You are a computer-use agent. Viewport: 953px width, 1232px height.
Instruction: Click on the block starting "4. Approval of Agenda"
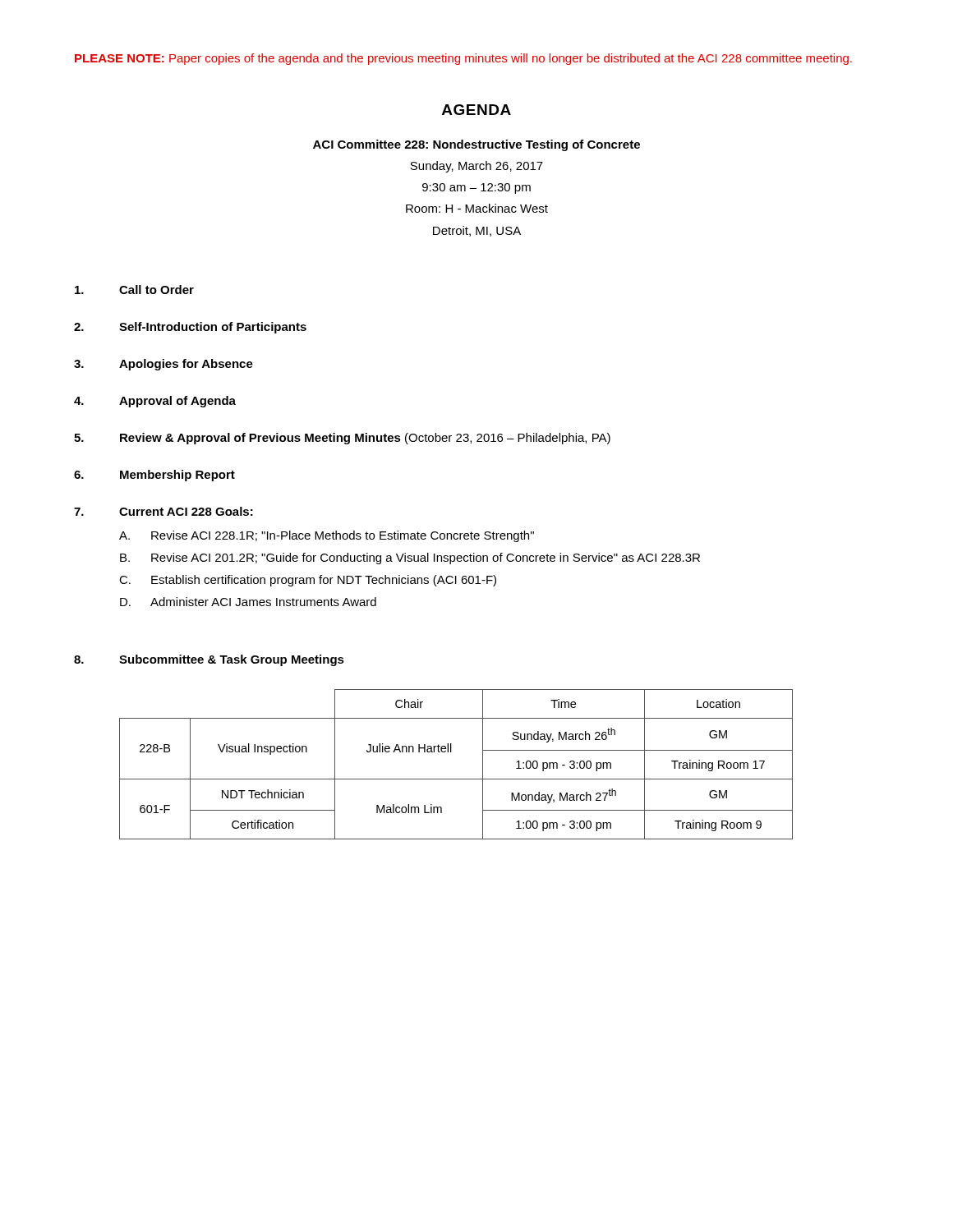point(155,402)
